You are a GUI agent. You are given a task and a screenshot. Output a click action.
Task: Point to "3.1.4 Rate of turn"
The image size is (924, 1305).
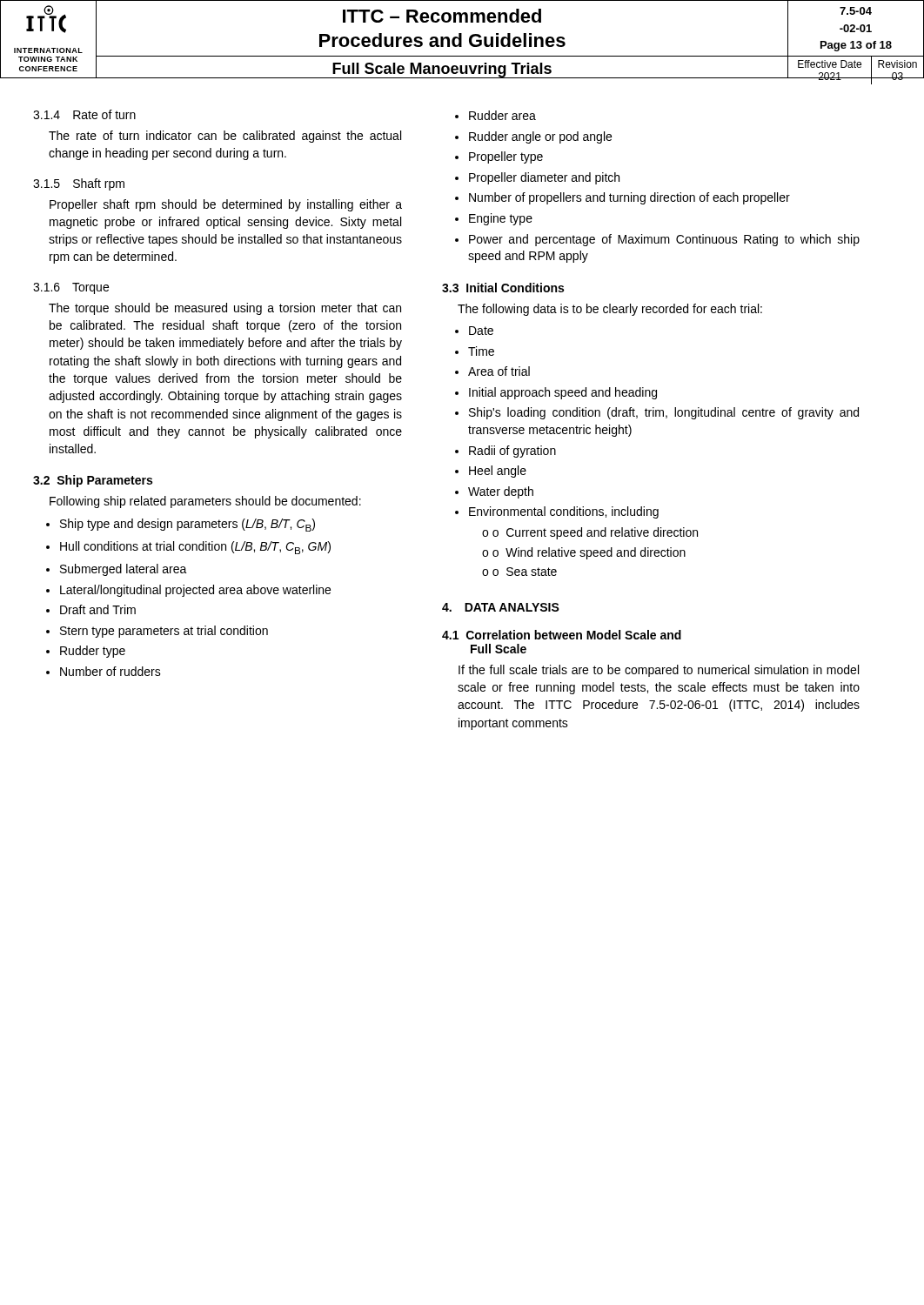tap(85, 115)
